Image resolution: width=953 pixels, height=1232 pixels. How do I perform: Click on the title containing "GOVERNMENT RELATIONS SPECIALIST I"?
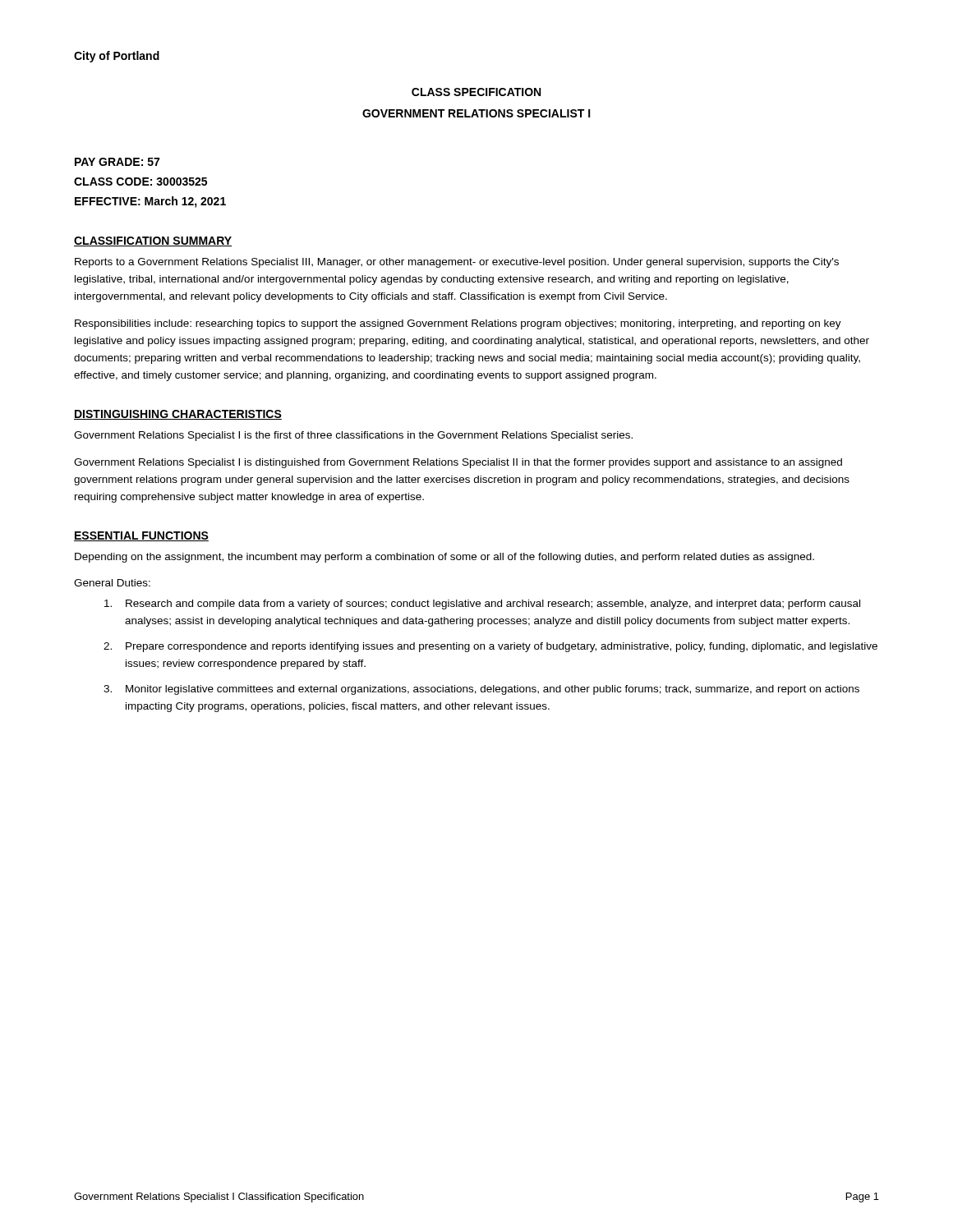(x=476, y=113)
